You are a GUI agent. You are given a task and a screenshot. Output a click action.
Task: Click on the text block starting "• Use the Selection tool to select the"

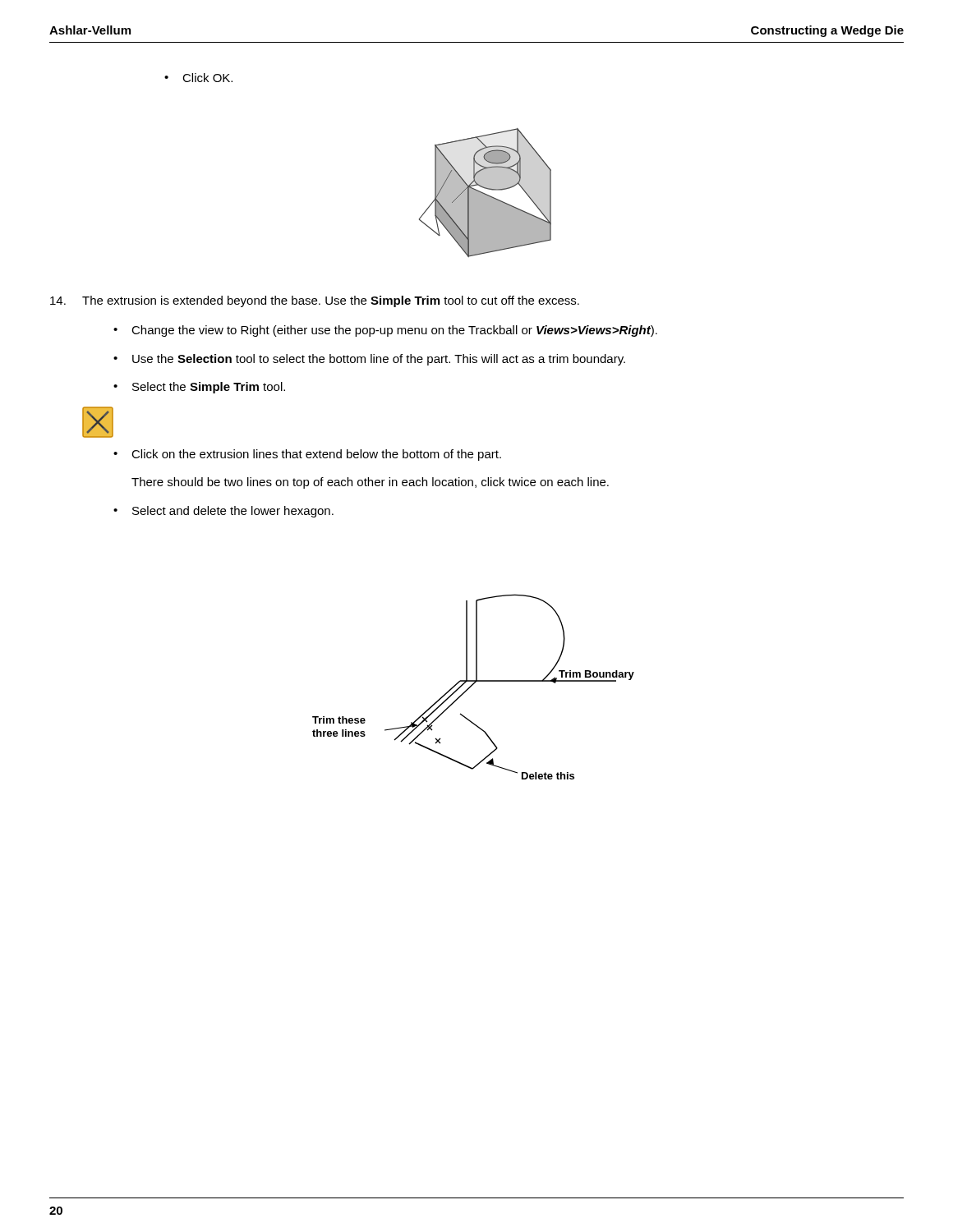point(509,359)
